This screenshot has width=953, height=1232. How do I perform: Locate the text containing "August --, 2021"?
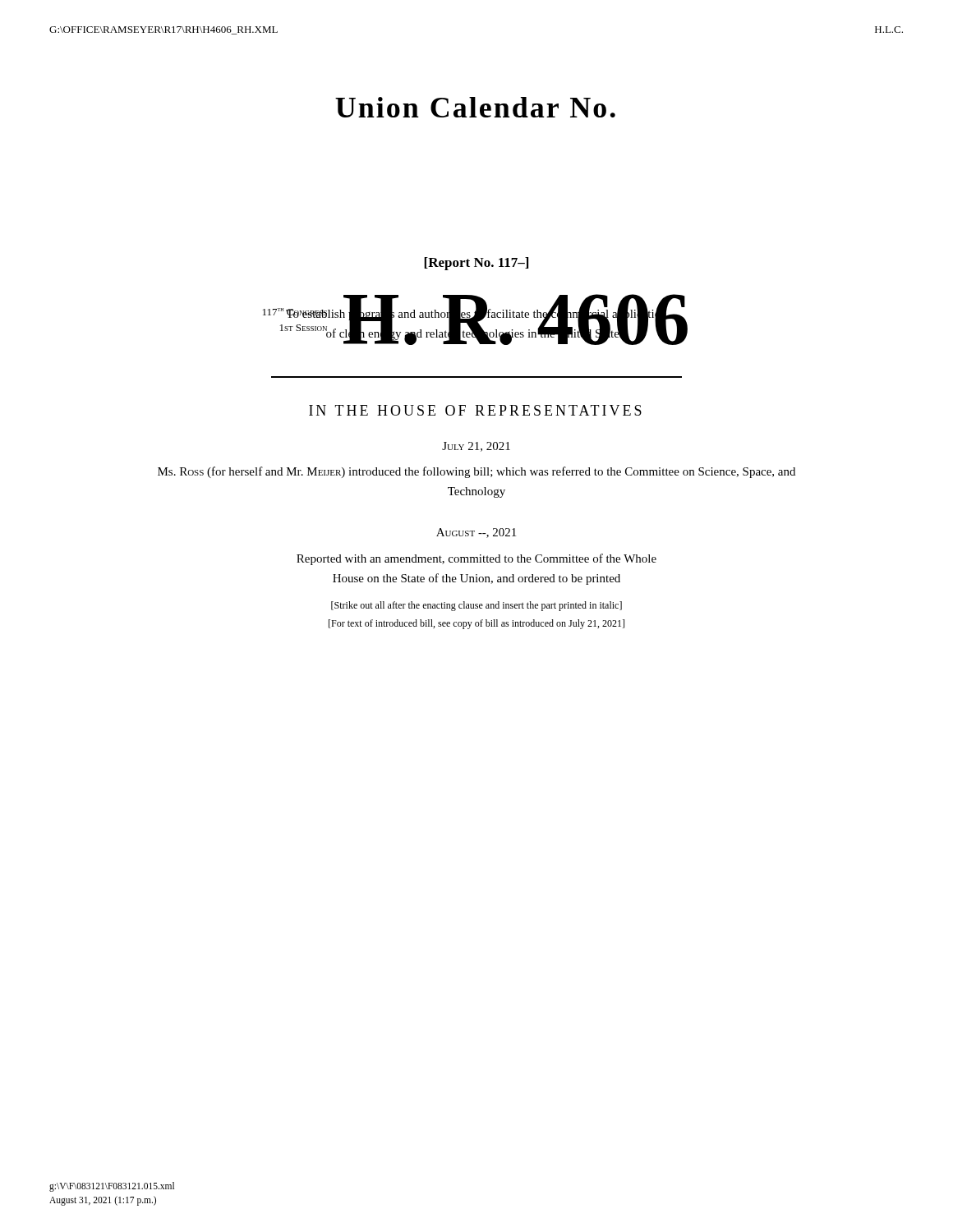pos(476,532)
